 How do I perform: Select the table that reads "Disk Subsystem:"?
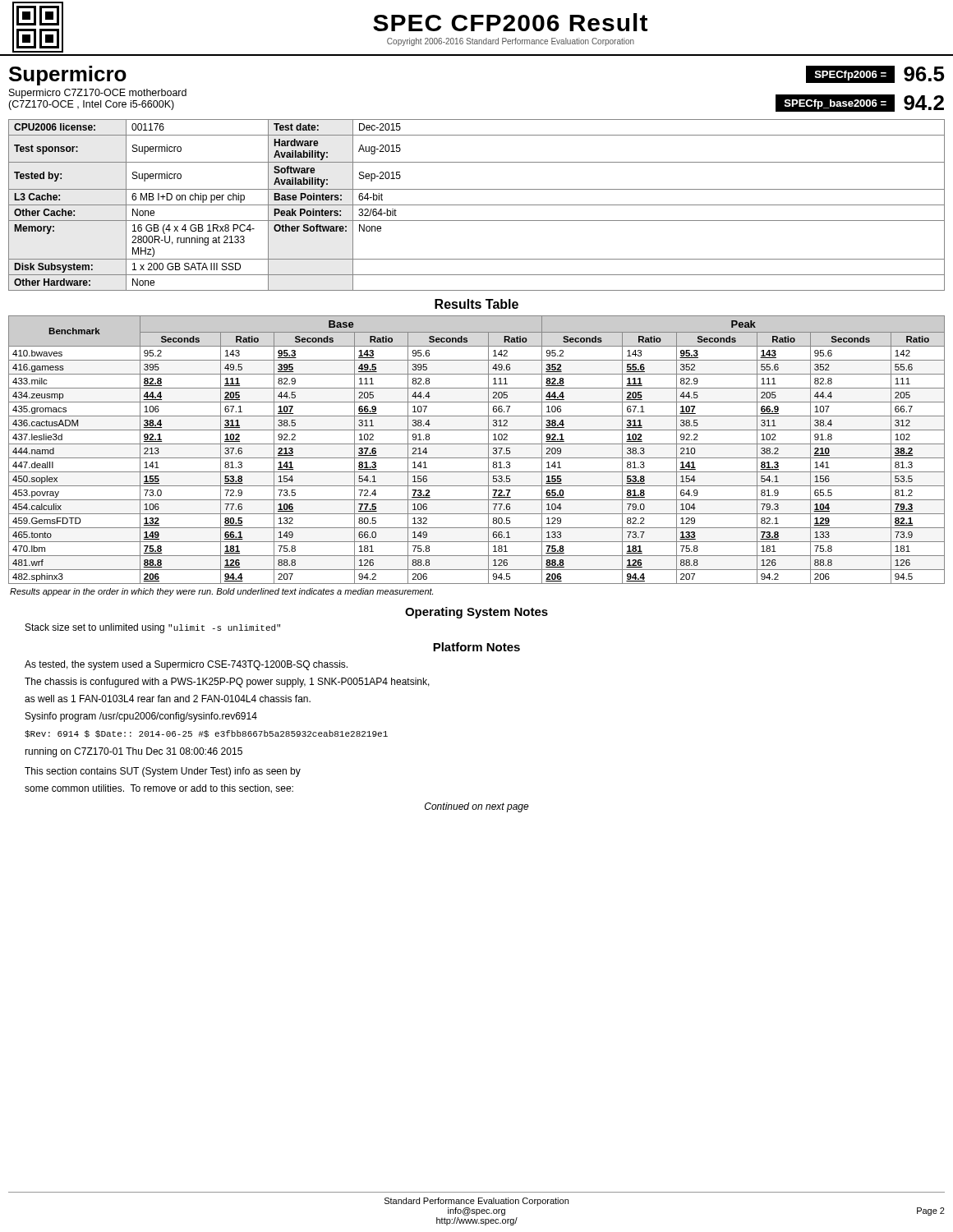(476, 205)
